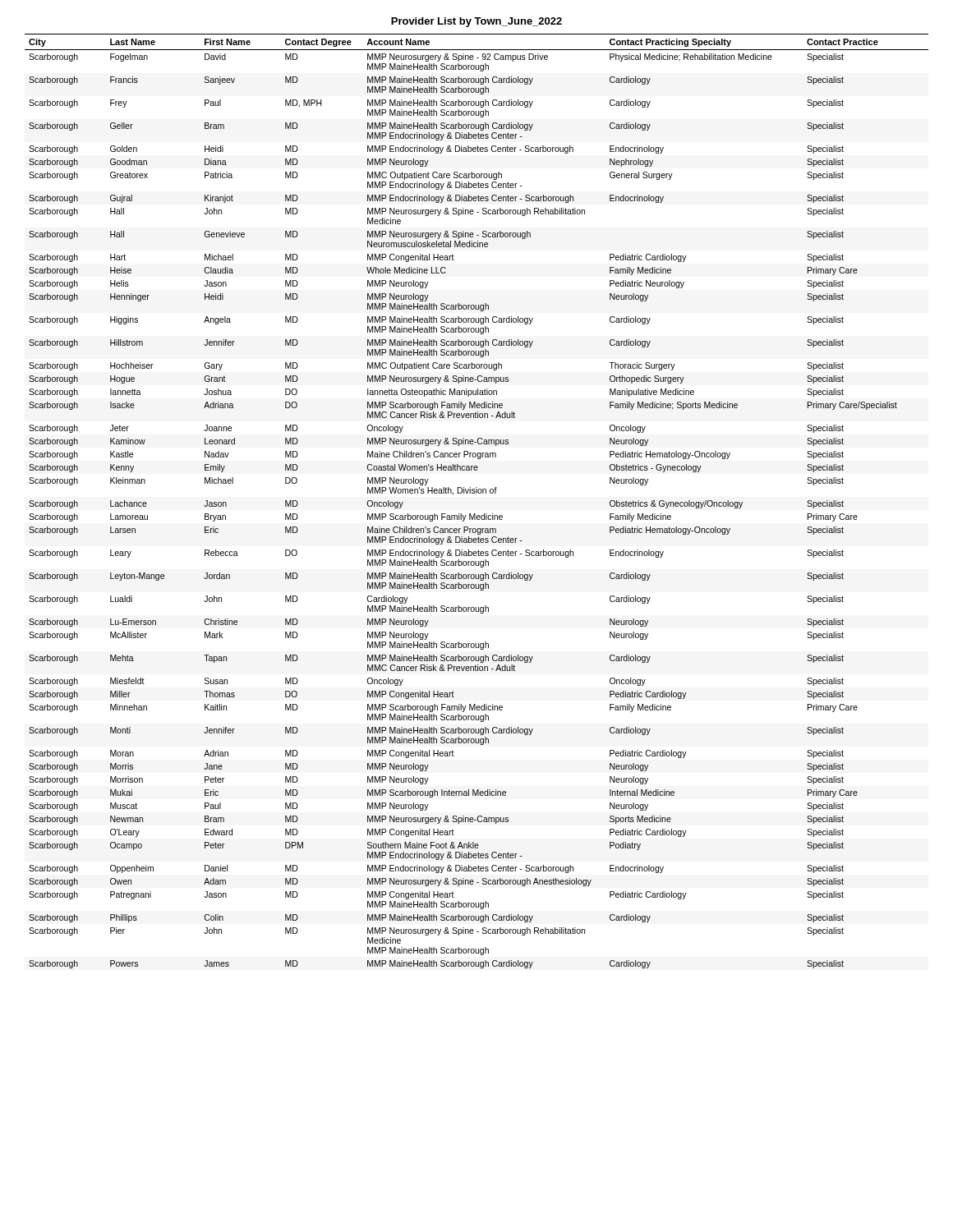The width and height of the screenshot is (953, 1232).
Task: Locate the table with the text "Family Medicine"
Action: click(476, 502)
